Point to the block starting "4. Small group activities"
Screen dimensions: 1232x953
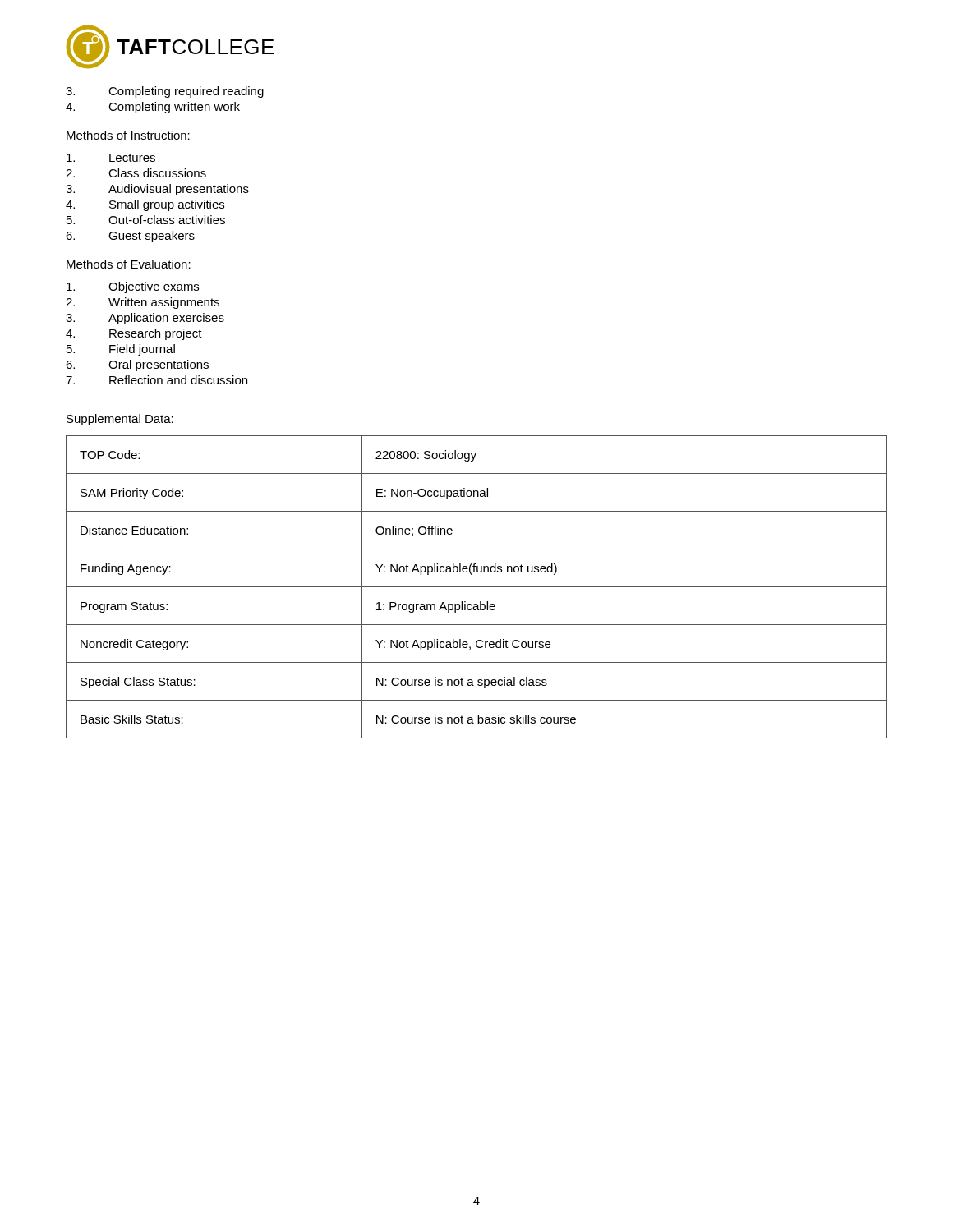click(x=145, y=204)
